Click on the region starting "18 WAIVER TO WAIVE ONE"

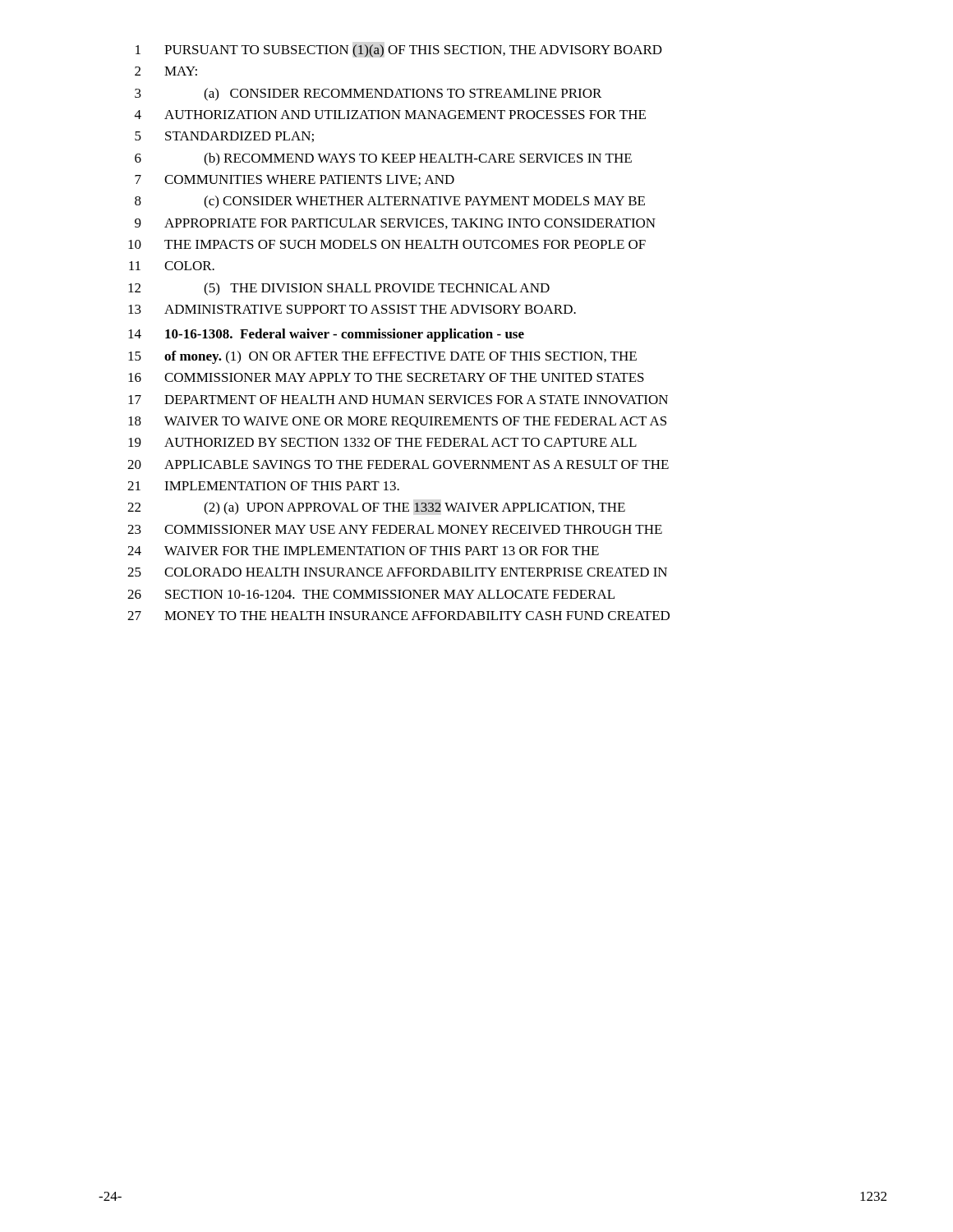pos(493,421)
